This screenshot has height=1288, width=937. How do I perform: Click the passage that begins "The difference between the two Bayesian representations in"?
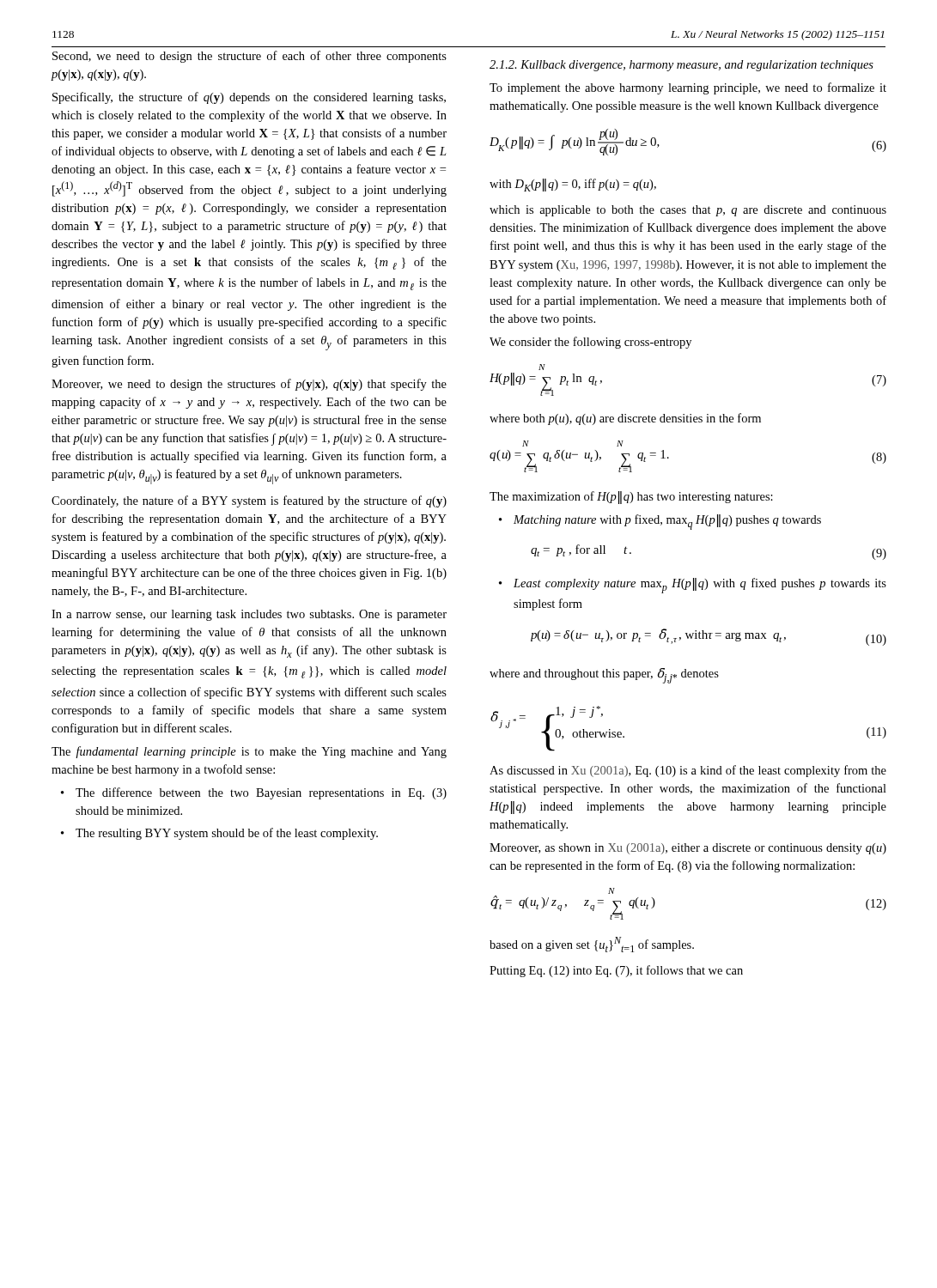coord(261,801)
